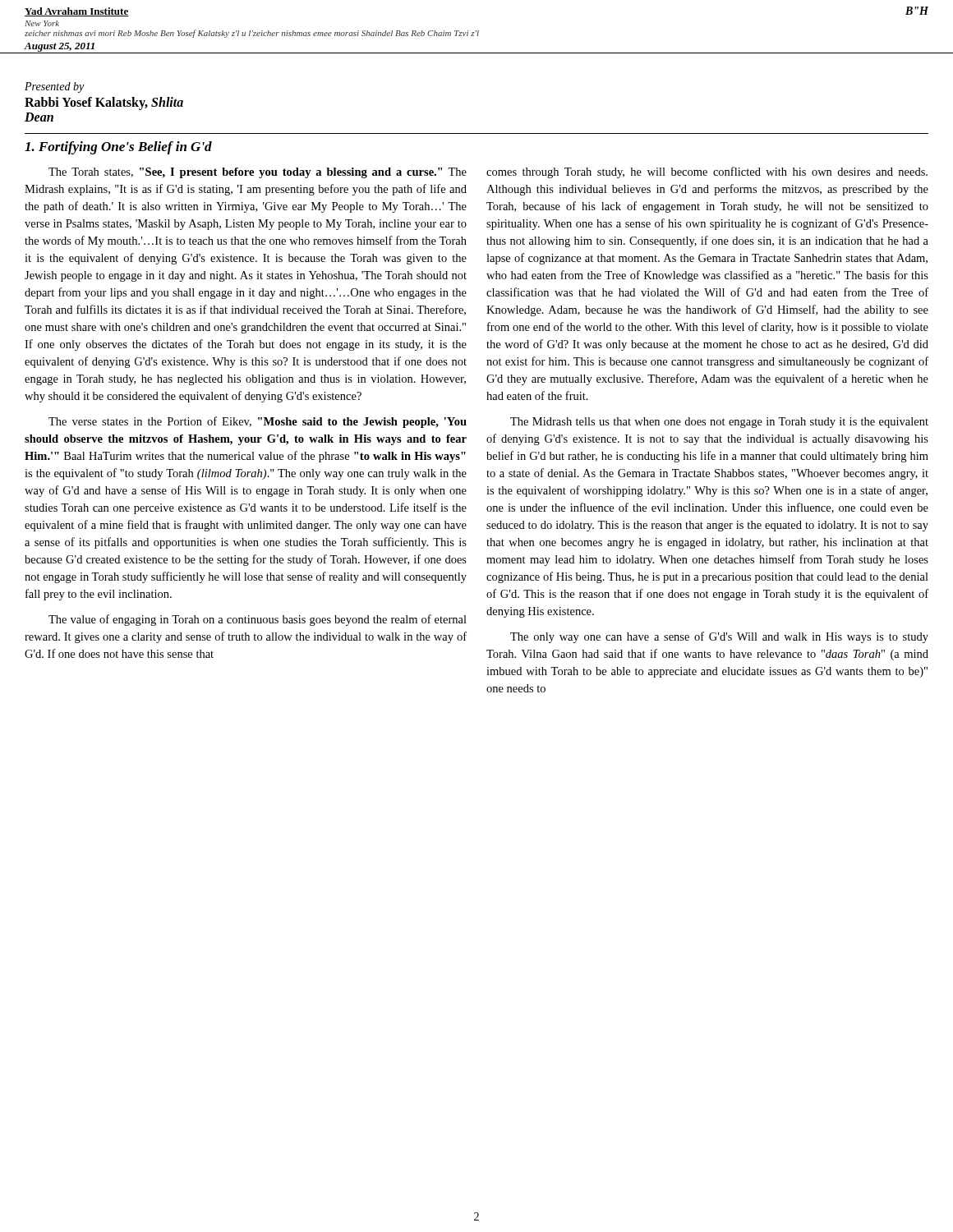This screenshot has height=1232, width=953.
Task: Find the text block starting "Presented by"
Action: (x=54, y=87)
